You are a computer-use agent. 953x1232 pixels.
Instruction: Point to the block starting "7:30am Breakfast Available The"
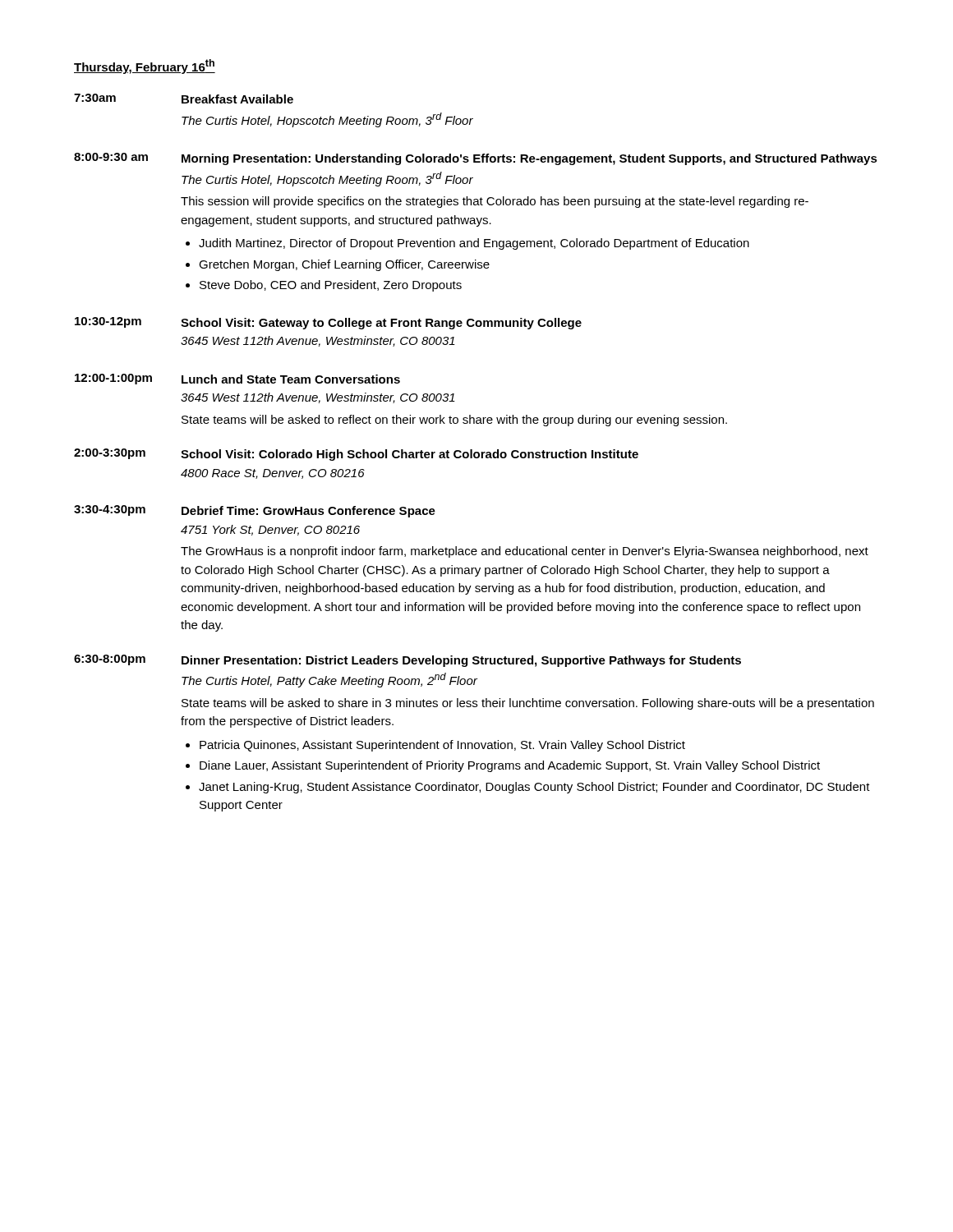pos(476,112)
